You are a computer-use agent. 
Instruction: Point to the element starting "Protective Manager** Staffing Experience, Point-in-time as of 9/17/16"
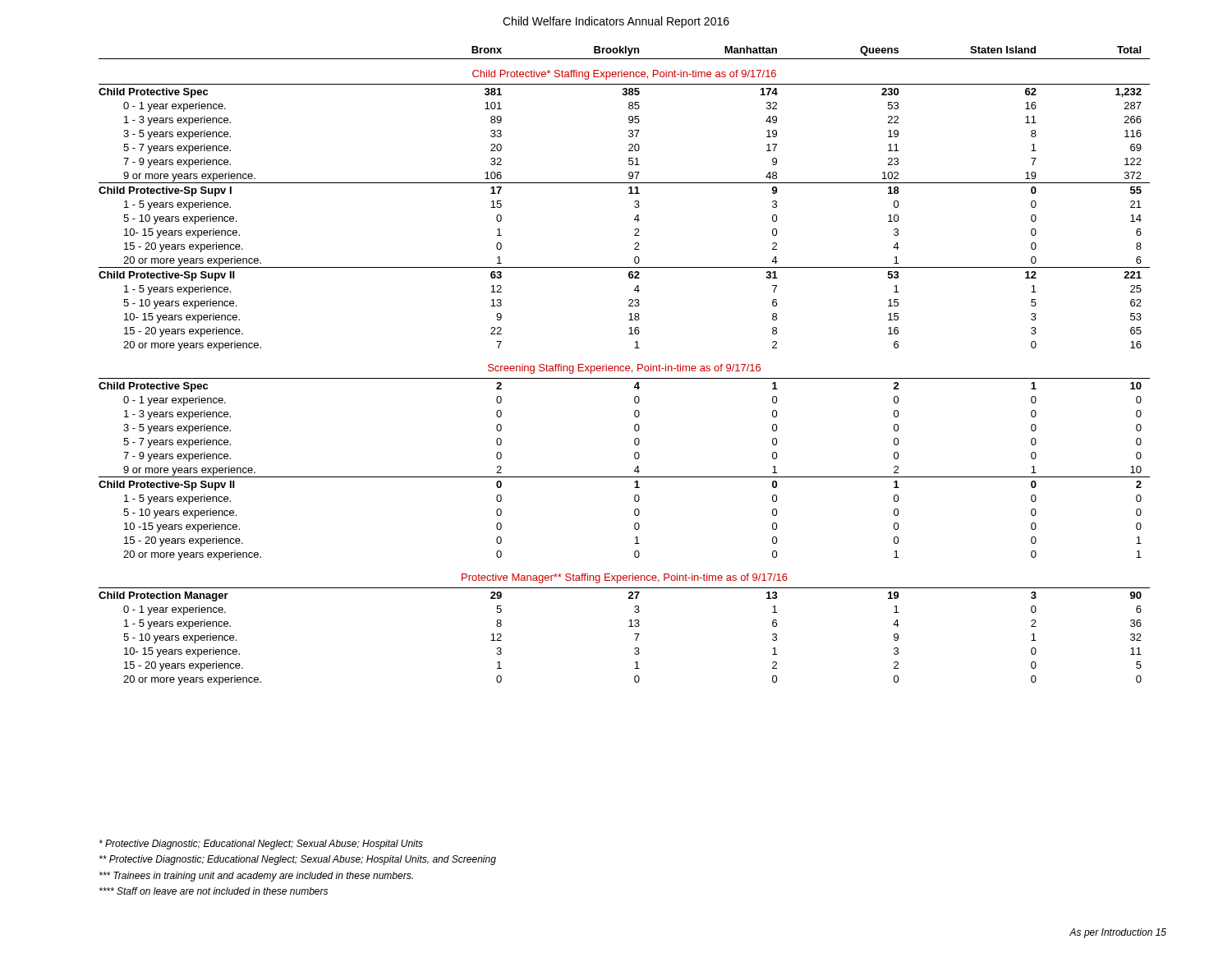coord(624,577)
